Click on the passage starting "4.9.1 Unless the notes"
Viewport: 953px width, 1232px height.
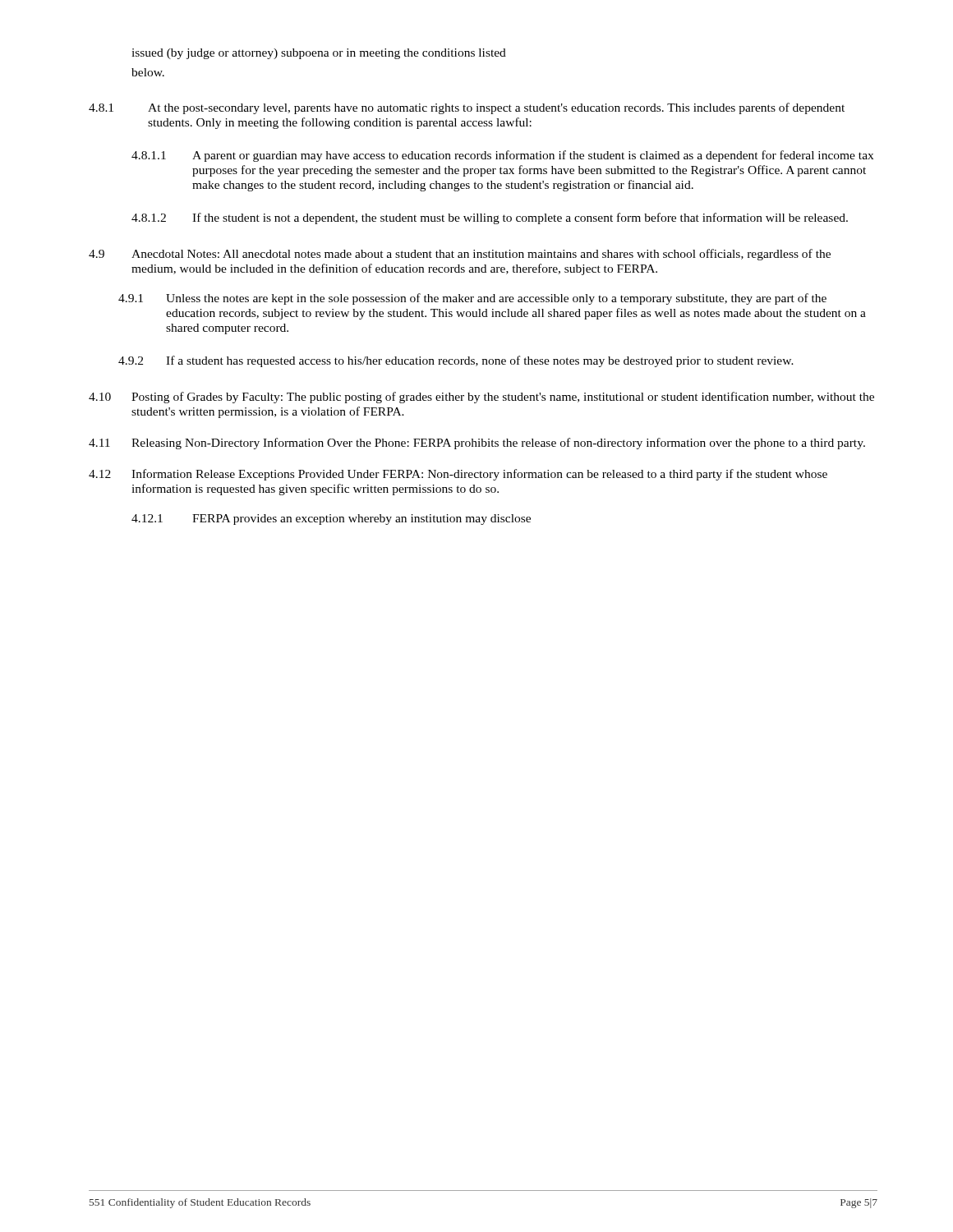point(498,313)
